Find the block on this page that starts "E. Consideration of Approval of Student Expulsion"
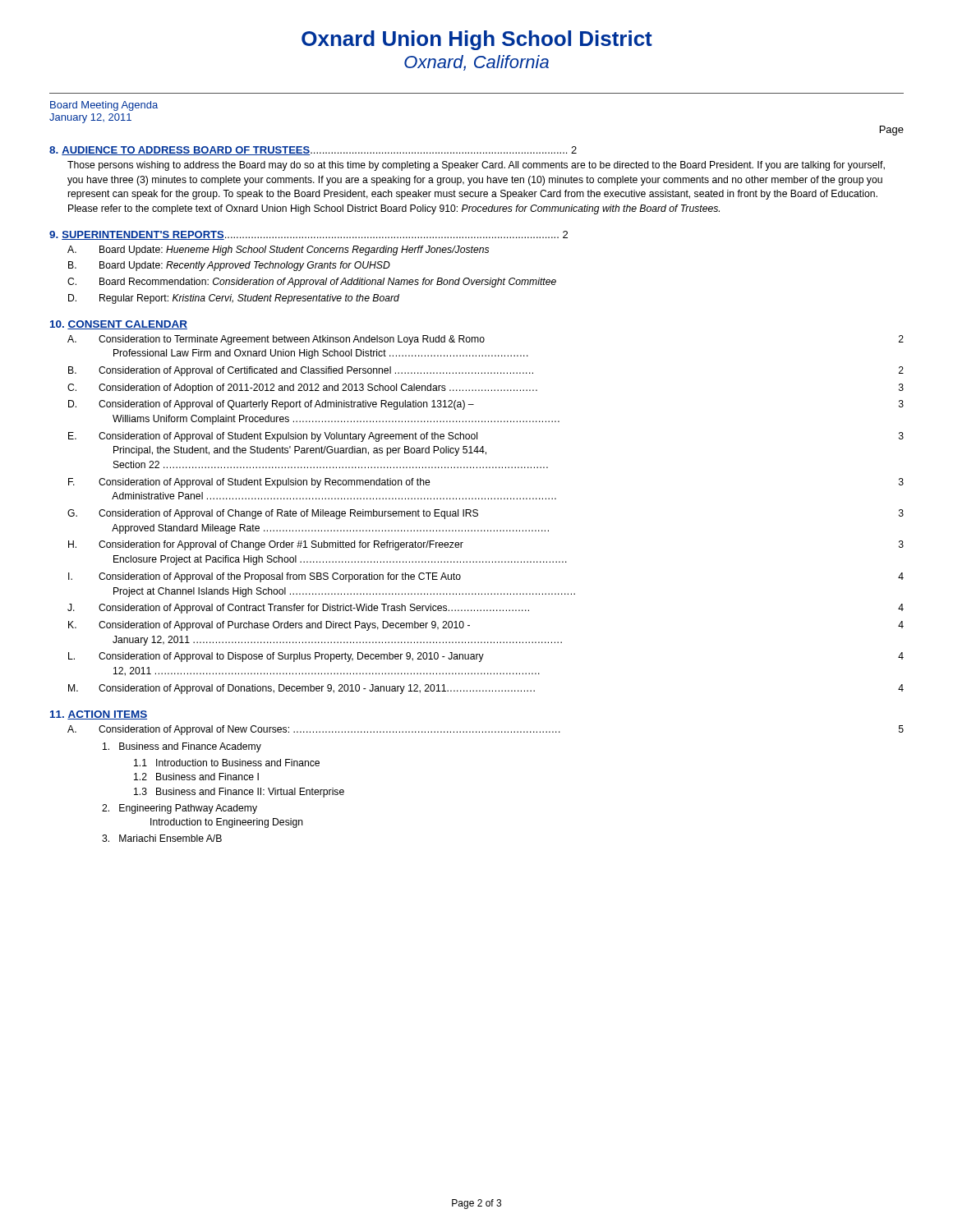Viewport: 953px width, 1232px height. click(486, 451)
